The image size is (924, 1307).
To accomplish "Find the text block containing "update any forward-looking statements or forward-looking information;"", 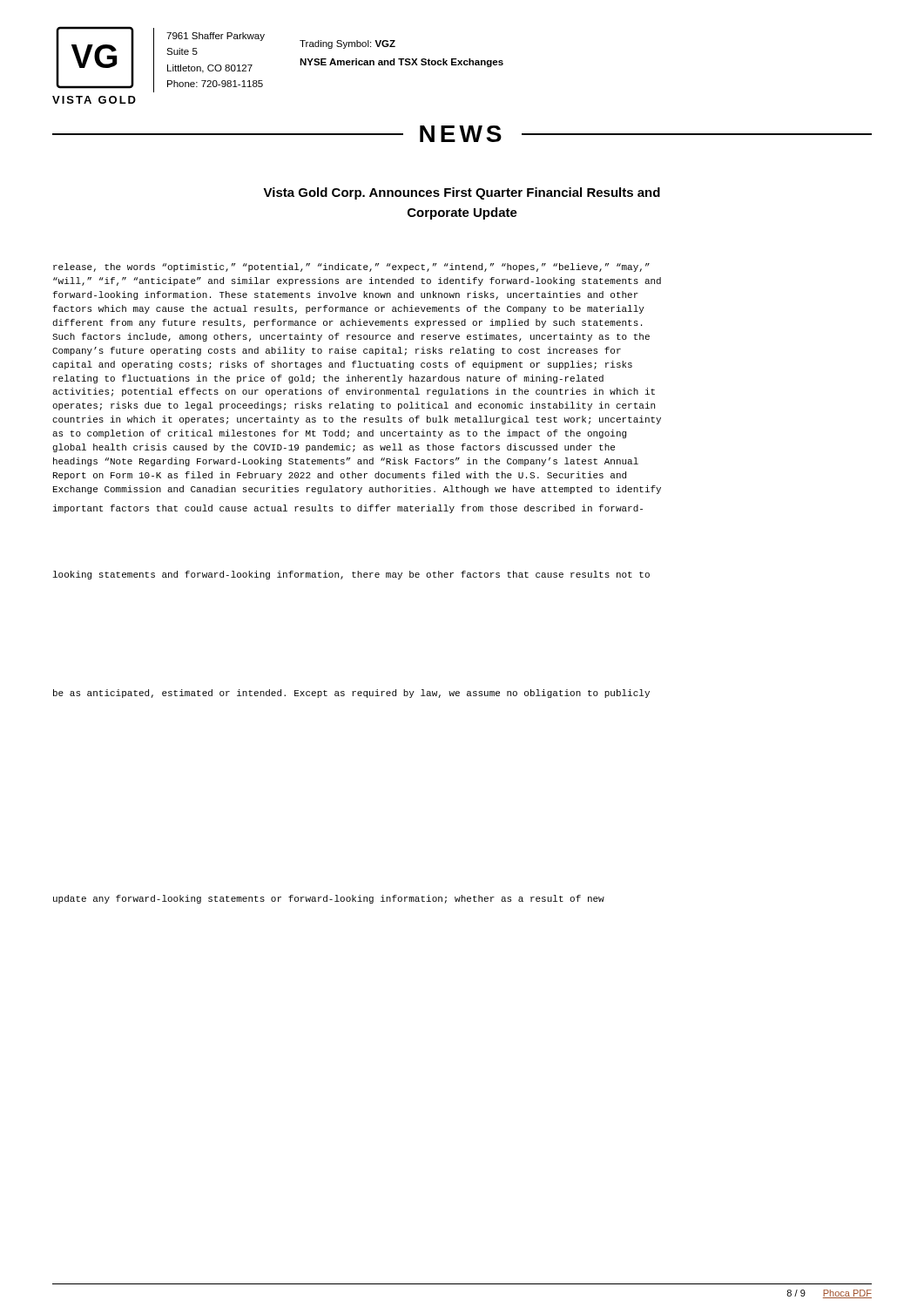I will click(462, 900).
